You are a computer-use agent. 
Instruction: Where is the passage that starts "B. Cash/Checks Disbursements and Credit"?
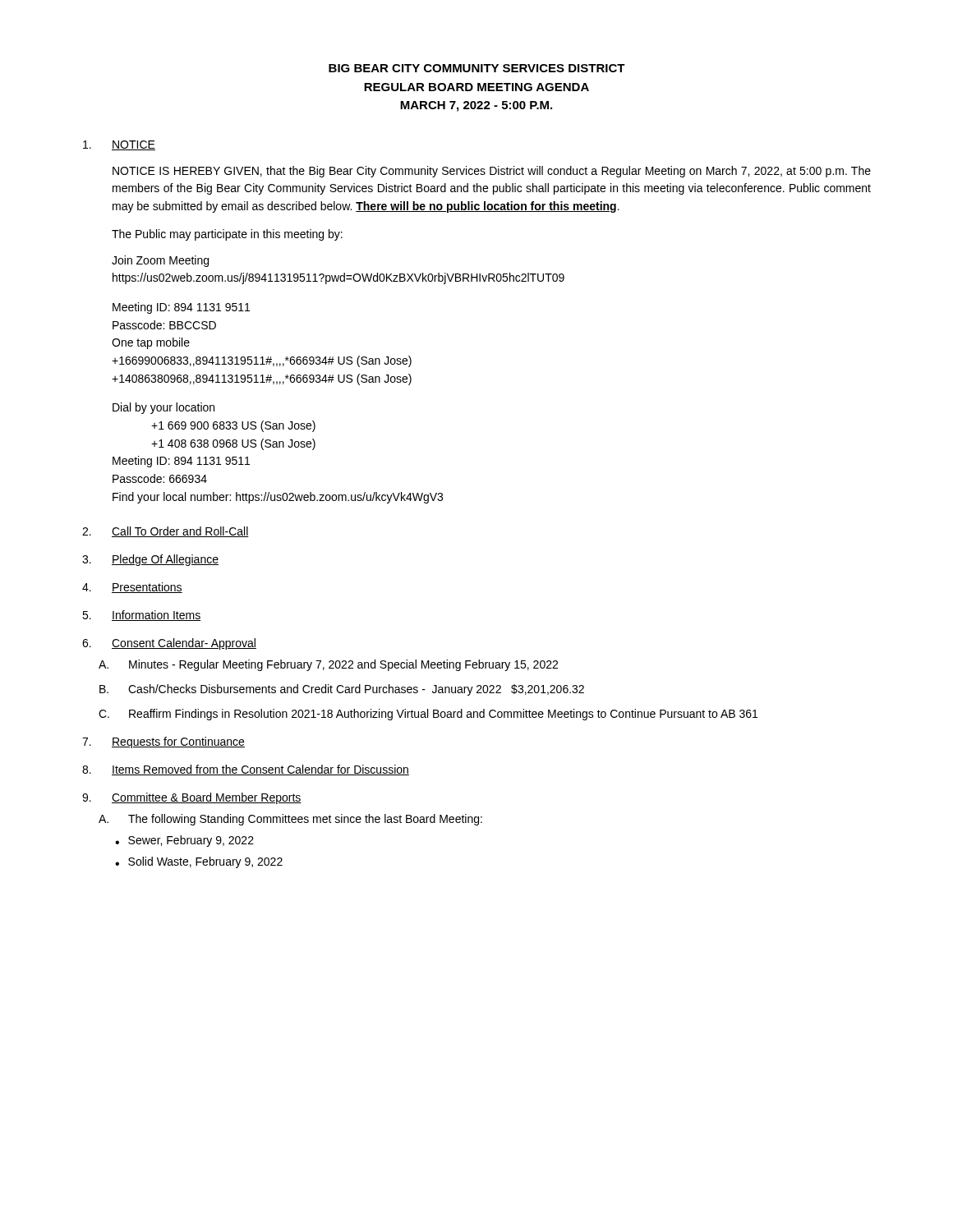(x=476, y=689)
